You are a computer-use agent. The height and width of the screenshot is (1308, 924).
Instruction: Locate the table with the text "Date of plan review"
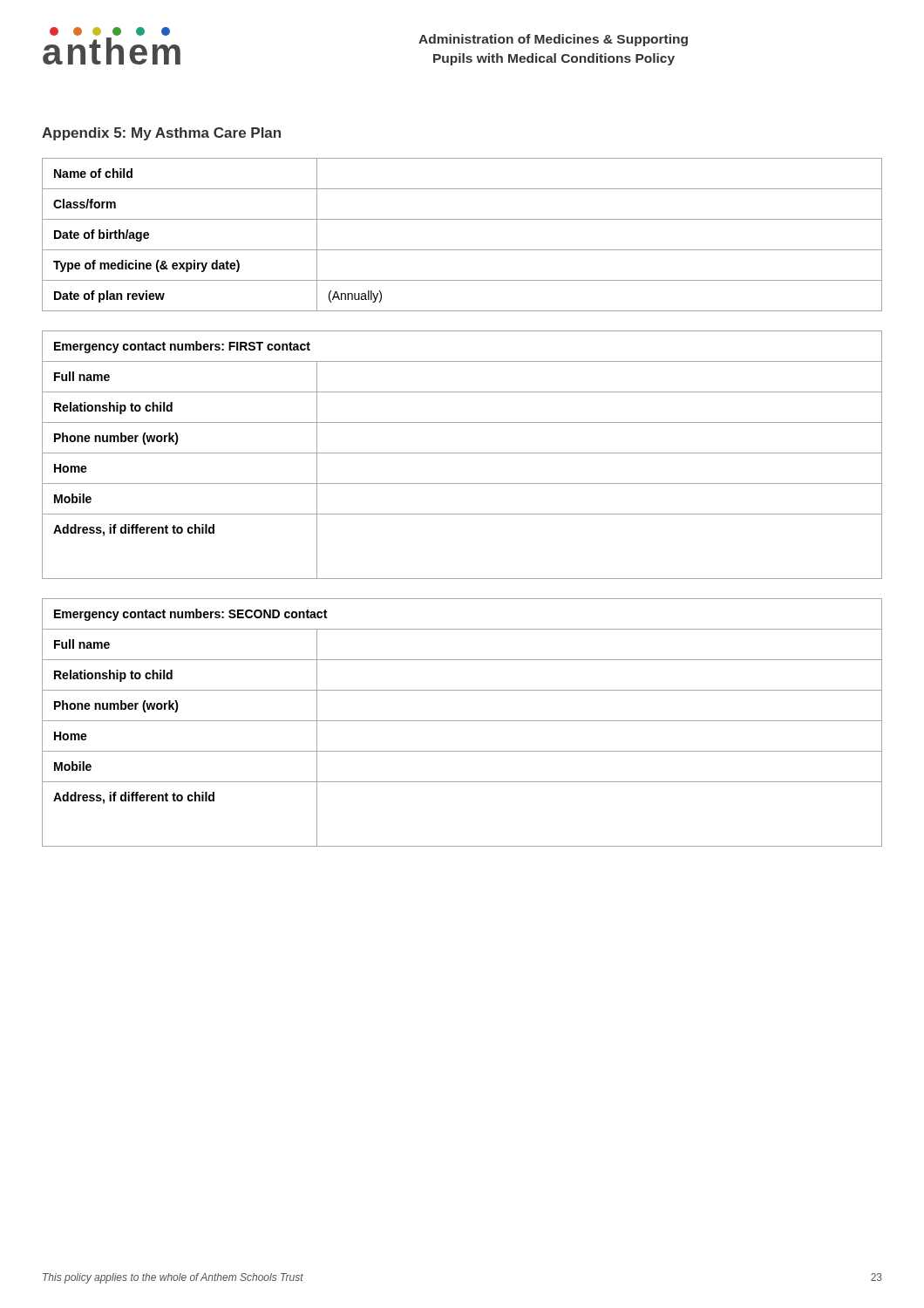point(462,235)
